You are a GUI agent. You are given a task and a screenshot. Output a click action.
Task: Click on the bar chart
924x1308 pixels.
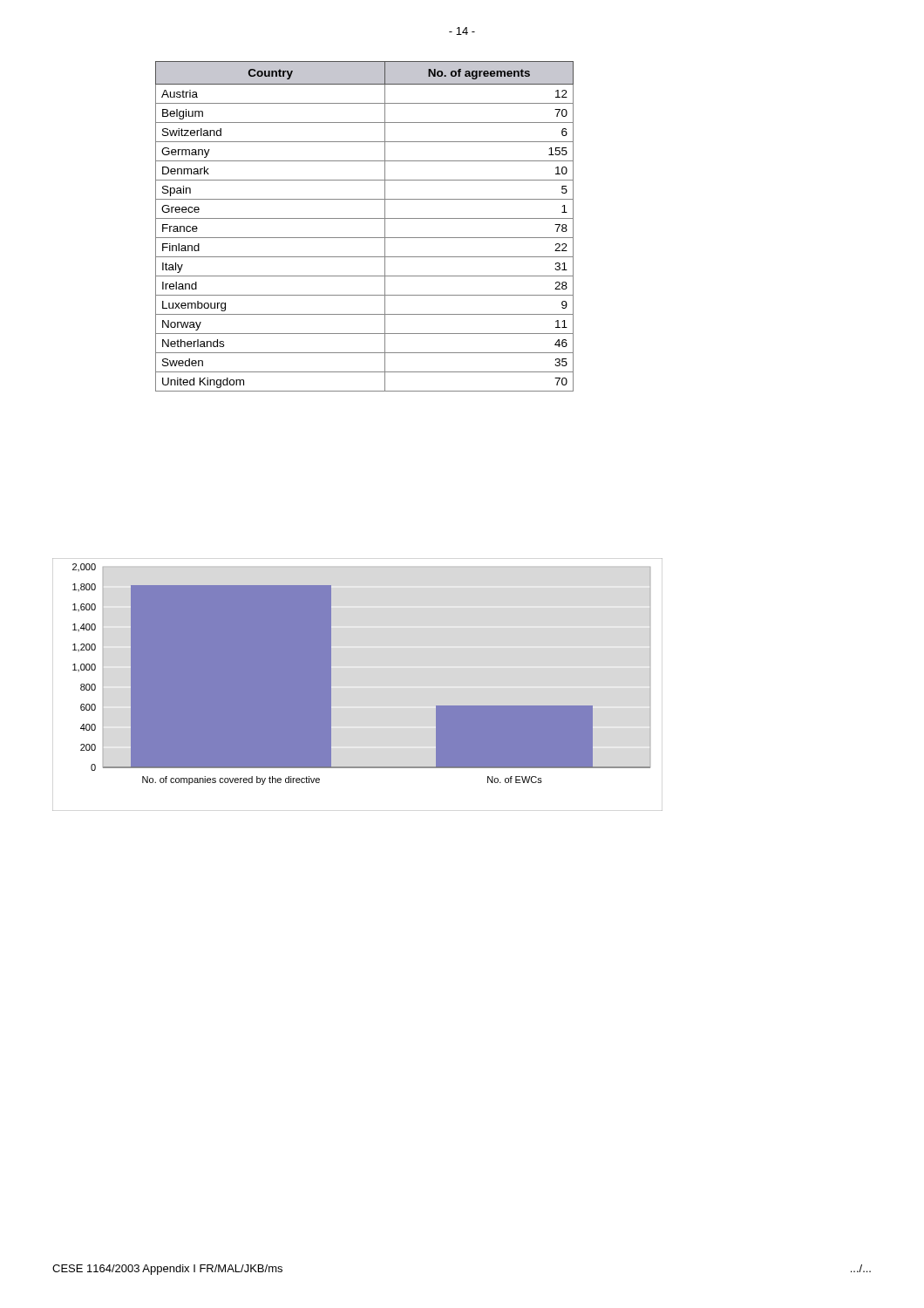click(x=357, y=685)
